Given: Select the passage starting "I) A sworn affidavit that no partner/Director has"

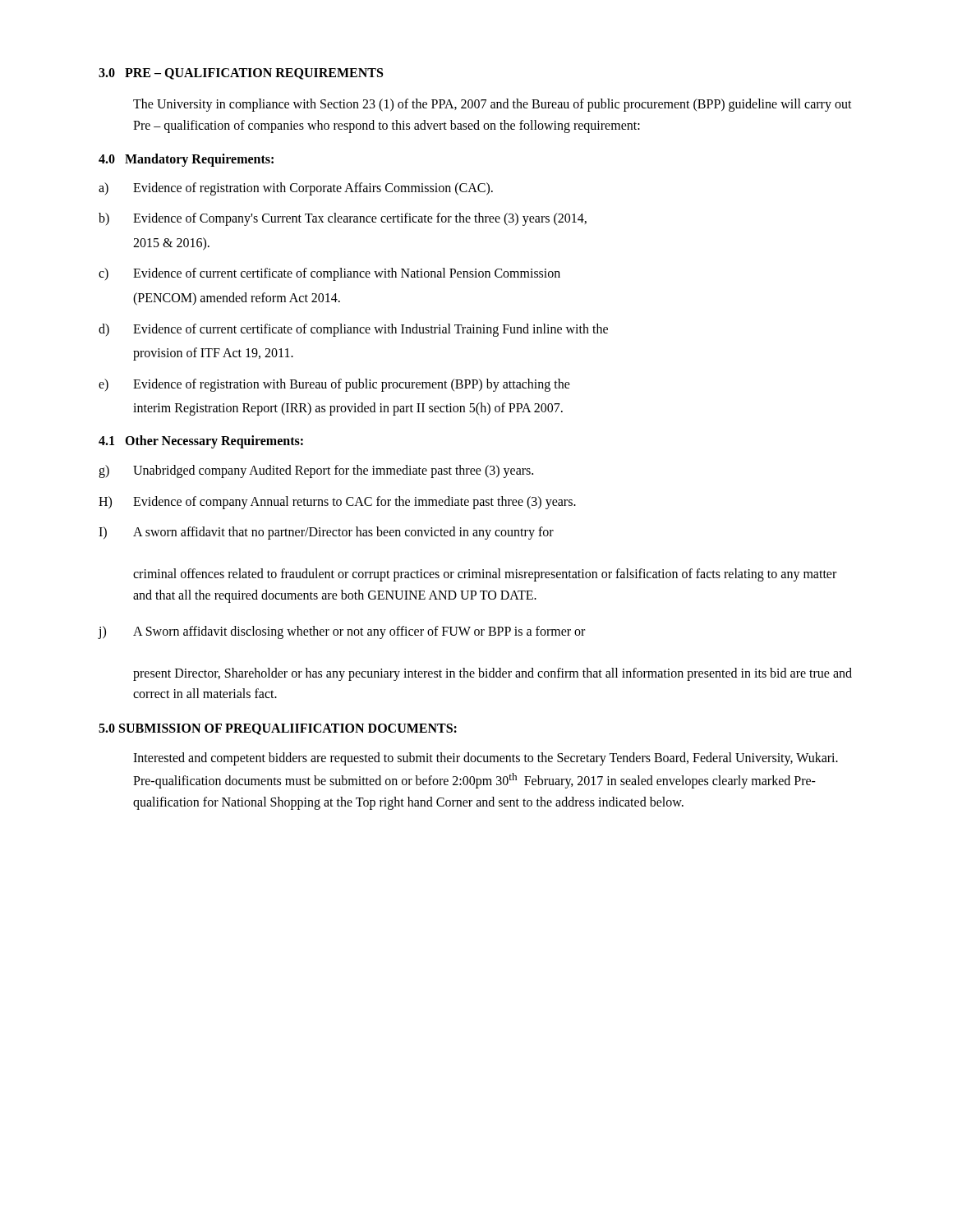Looking at the screenshot, I should point(476,564).
